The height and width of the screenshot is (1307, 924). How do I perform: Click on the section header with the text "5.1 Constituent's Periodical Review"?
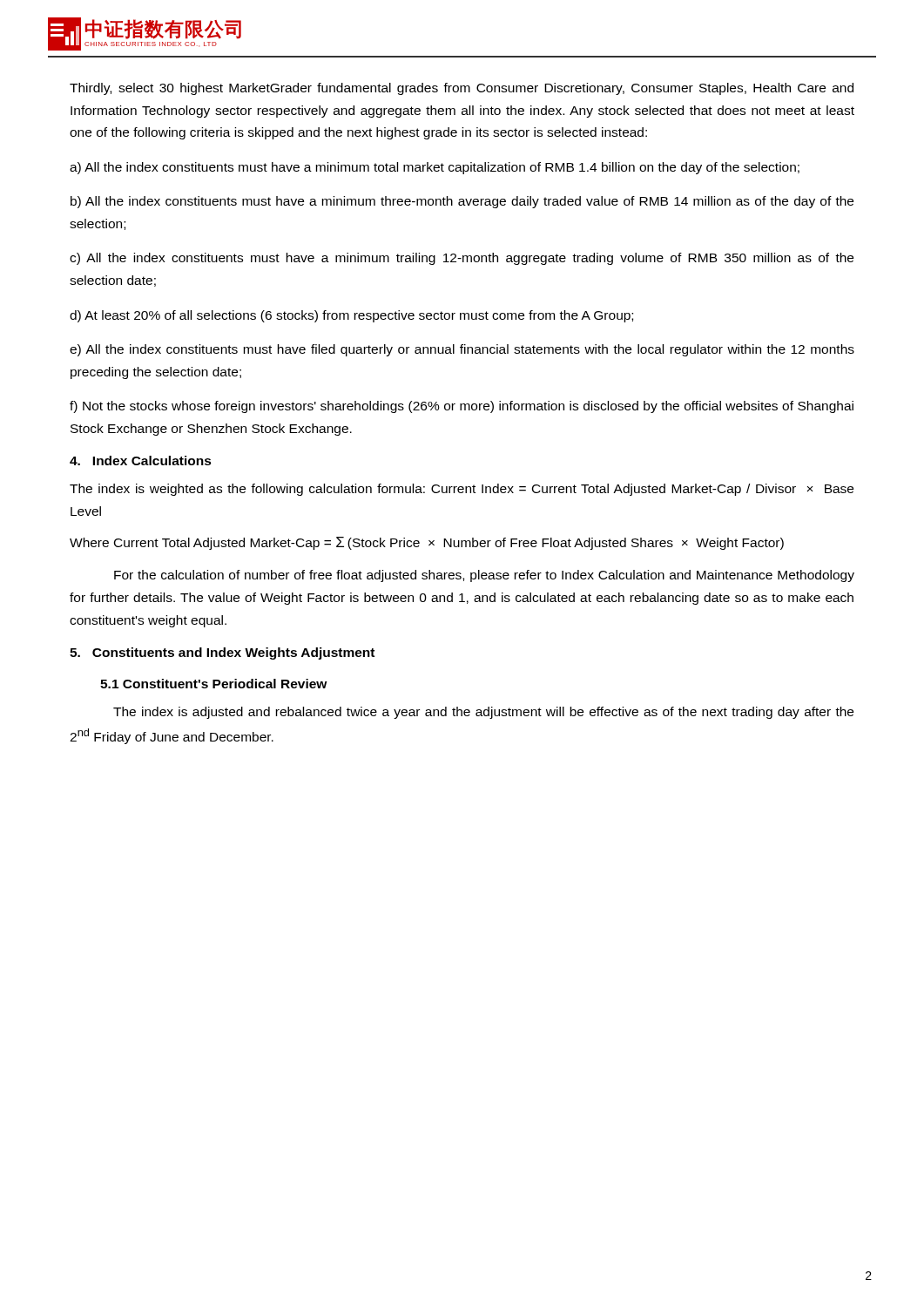[214, 684]
